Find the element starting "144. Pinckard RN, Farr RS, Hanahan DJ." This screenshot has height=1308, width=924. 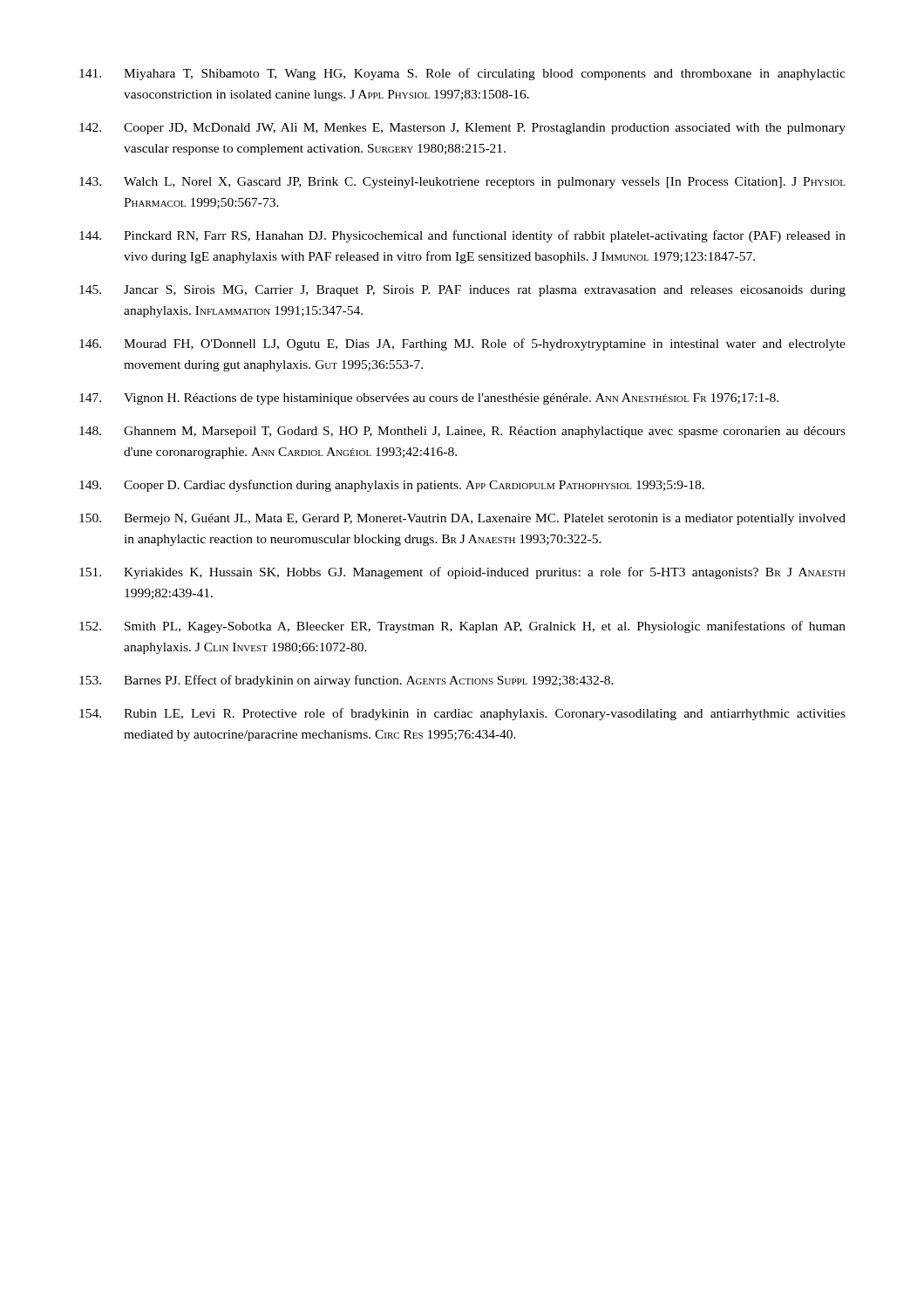coord(462,246)
